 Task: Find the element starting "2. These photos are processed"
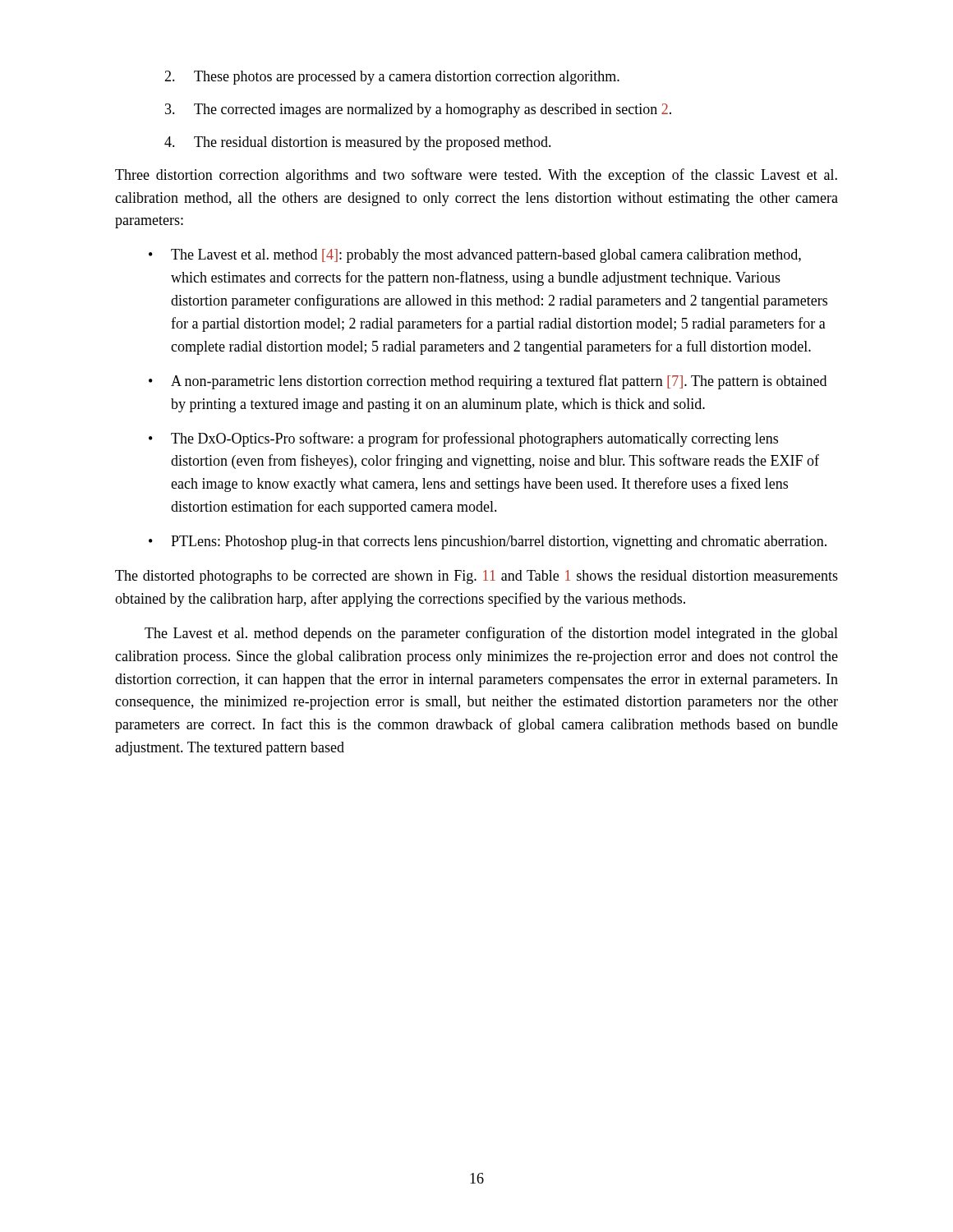[x=392, y=77]
